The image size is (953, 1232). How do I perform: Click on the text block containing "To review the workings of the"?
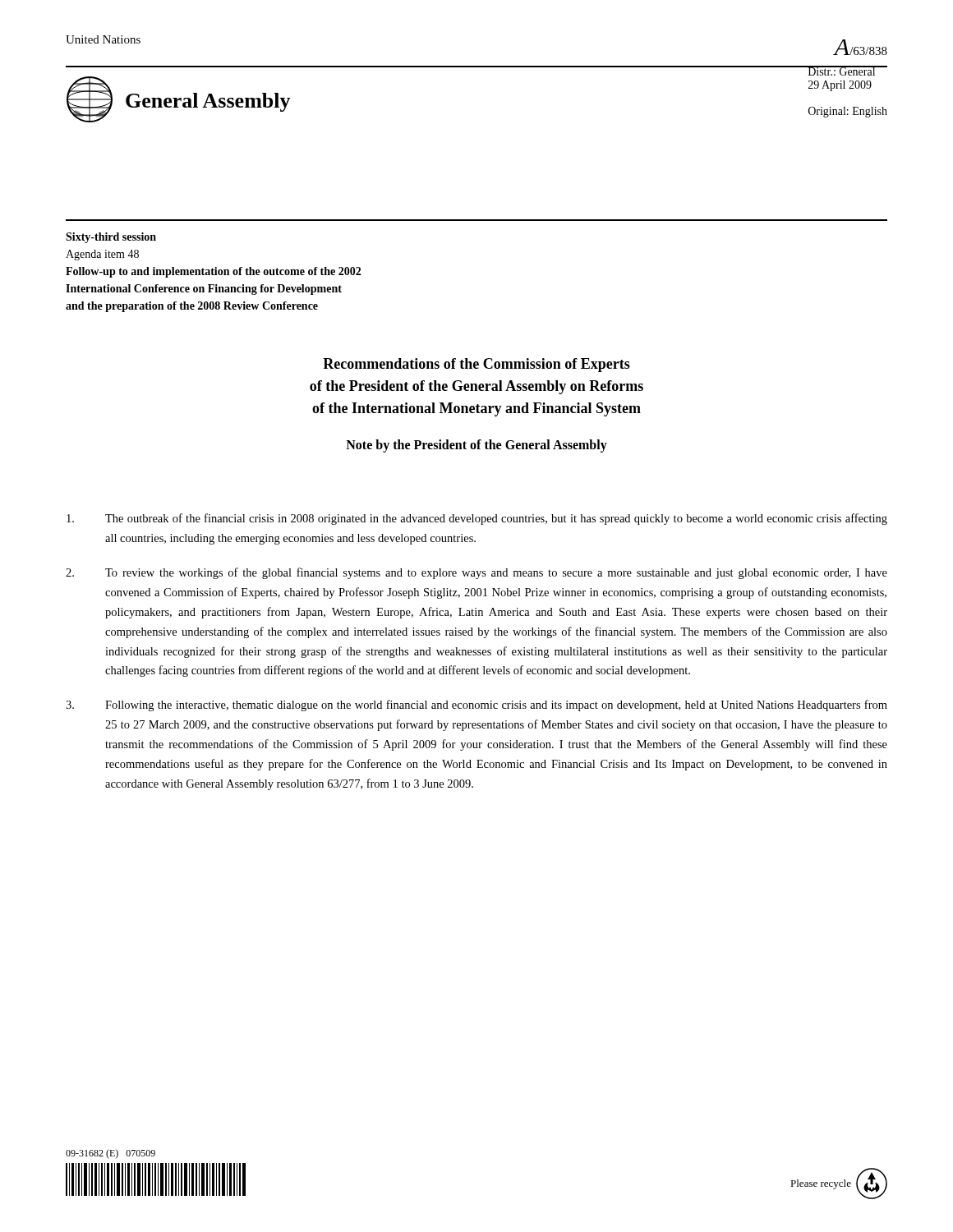[476, 622]
